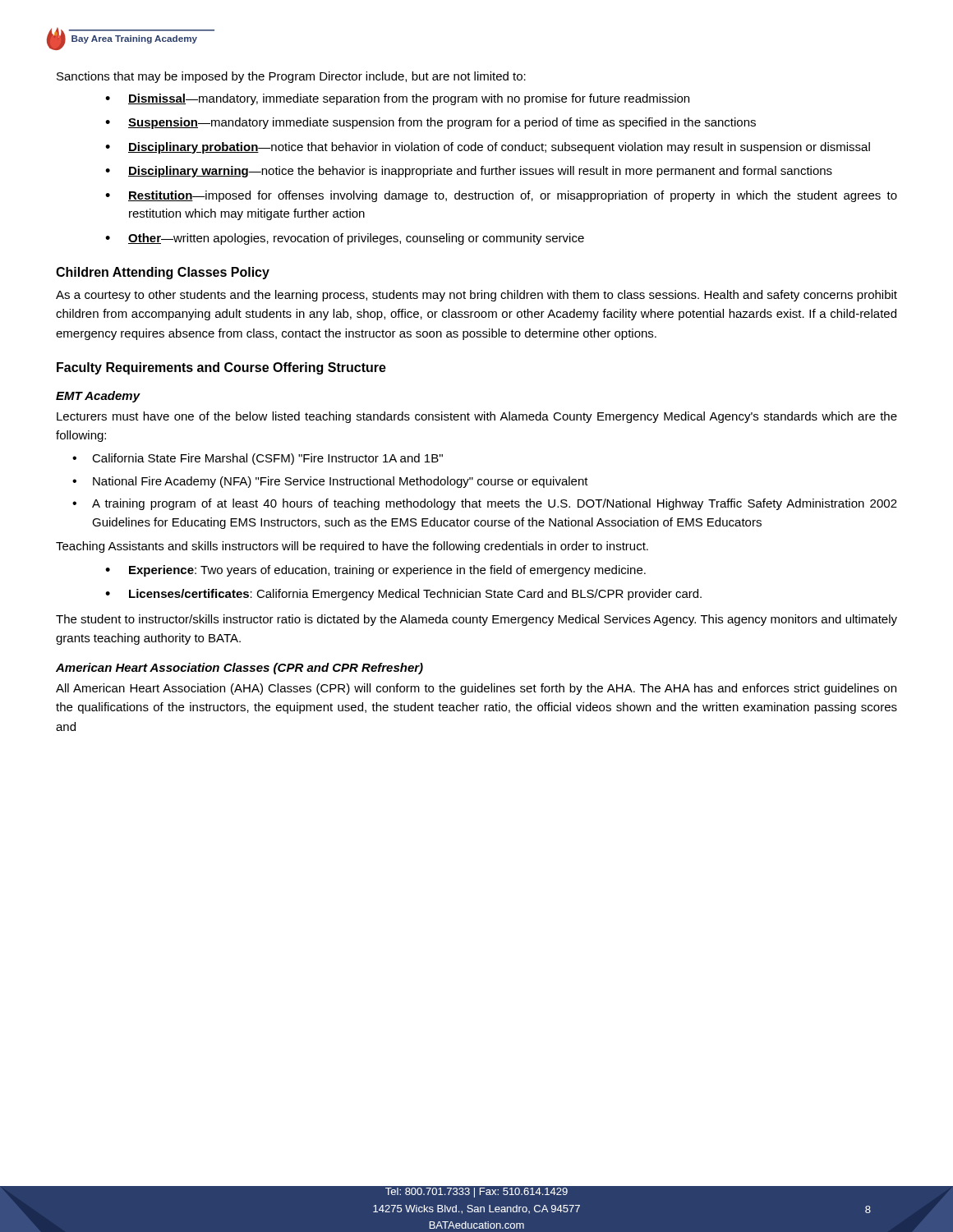Point to the block beginning "Experience: Two years"

387,569
